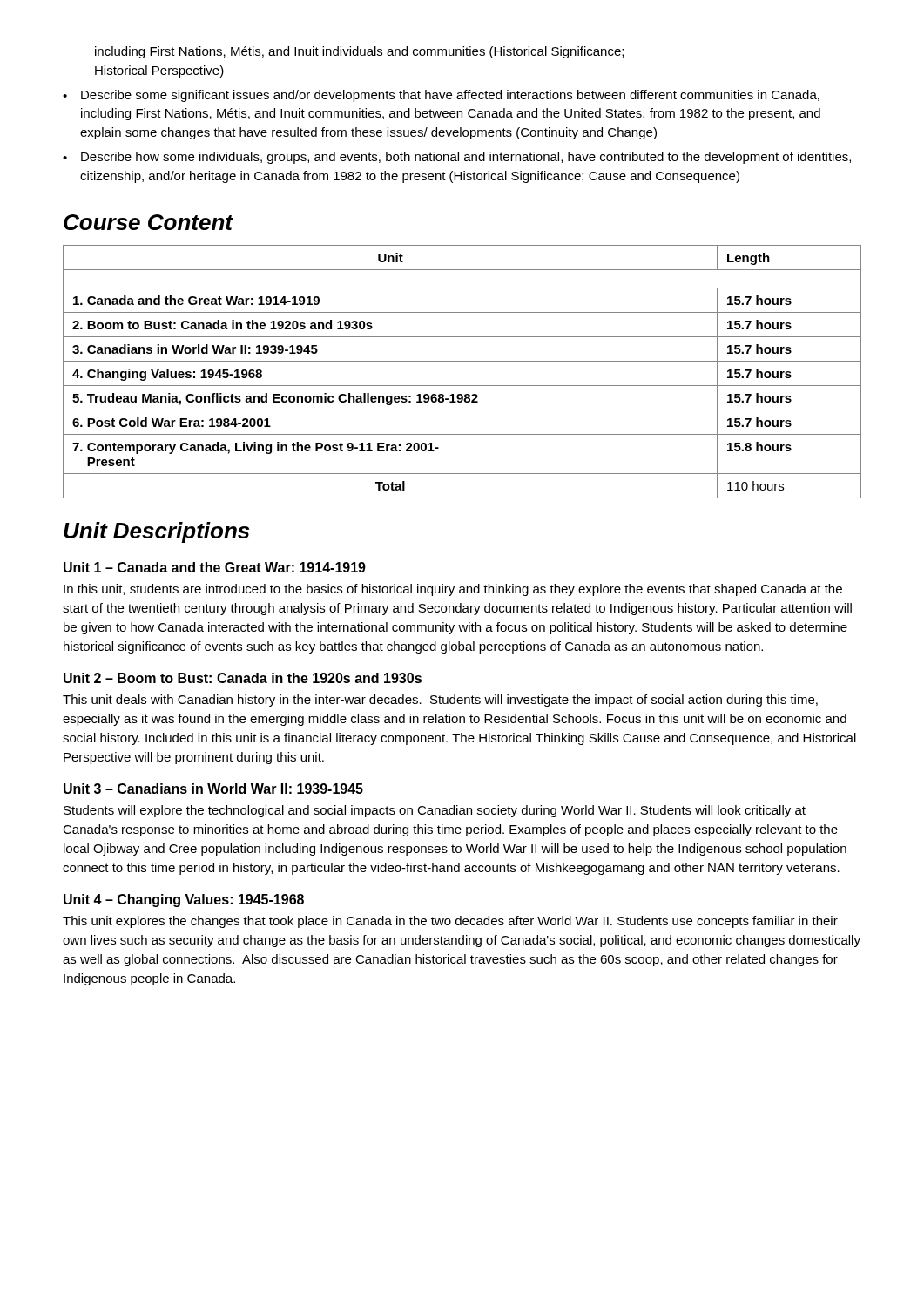Click where it says "Course Content"
Viewport: 924px width, 1307px height.
coord(148,222)
